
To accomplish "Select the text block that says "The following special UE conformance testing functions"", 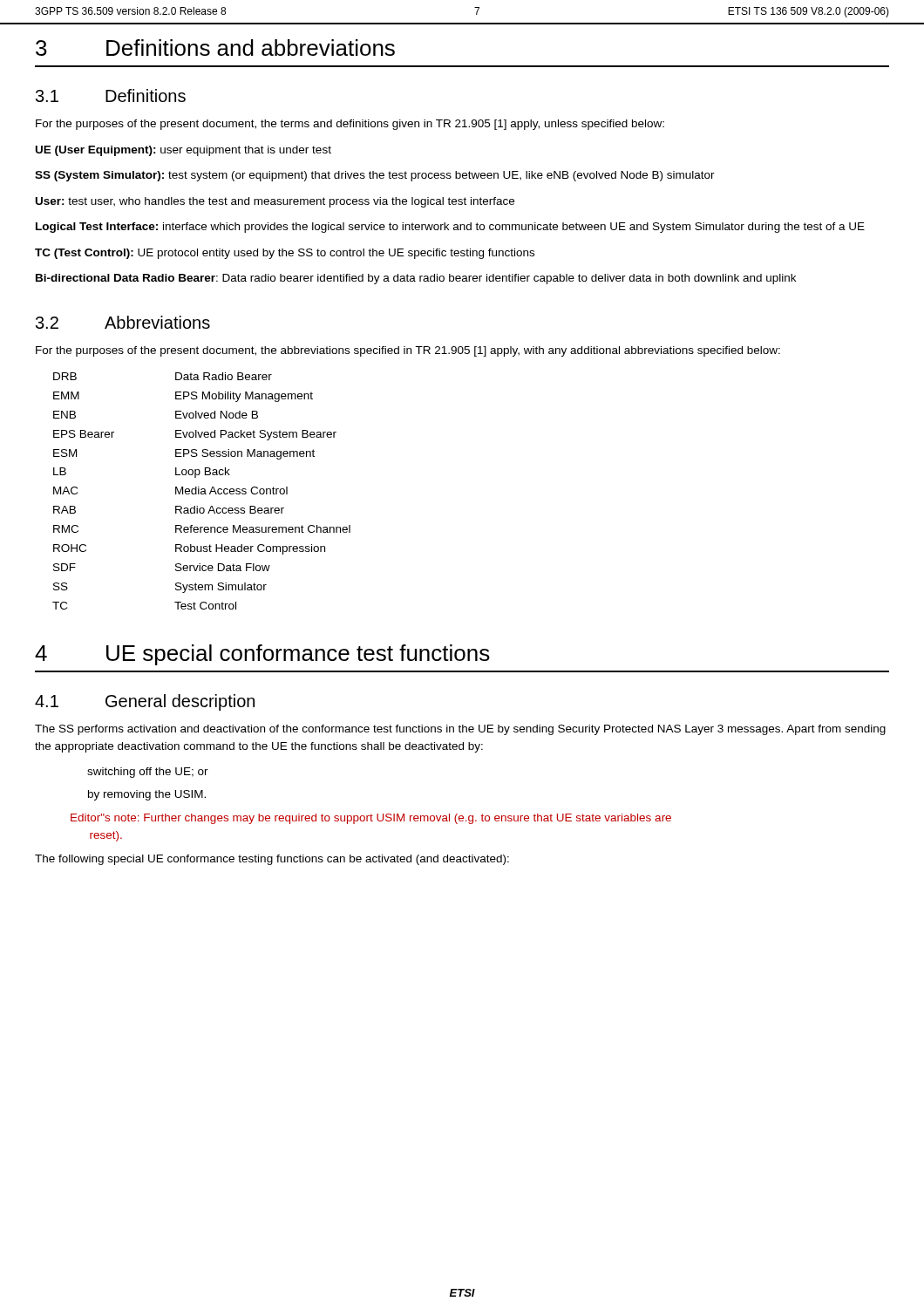I will pos(272,859).
